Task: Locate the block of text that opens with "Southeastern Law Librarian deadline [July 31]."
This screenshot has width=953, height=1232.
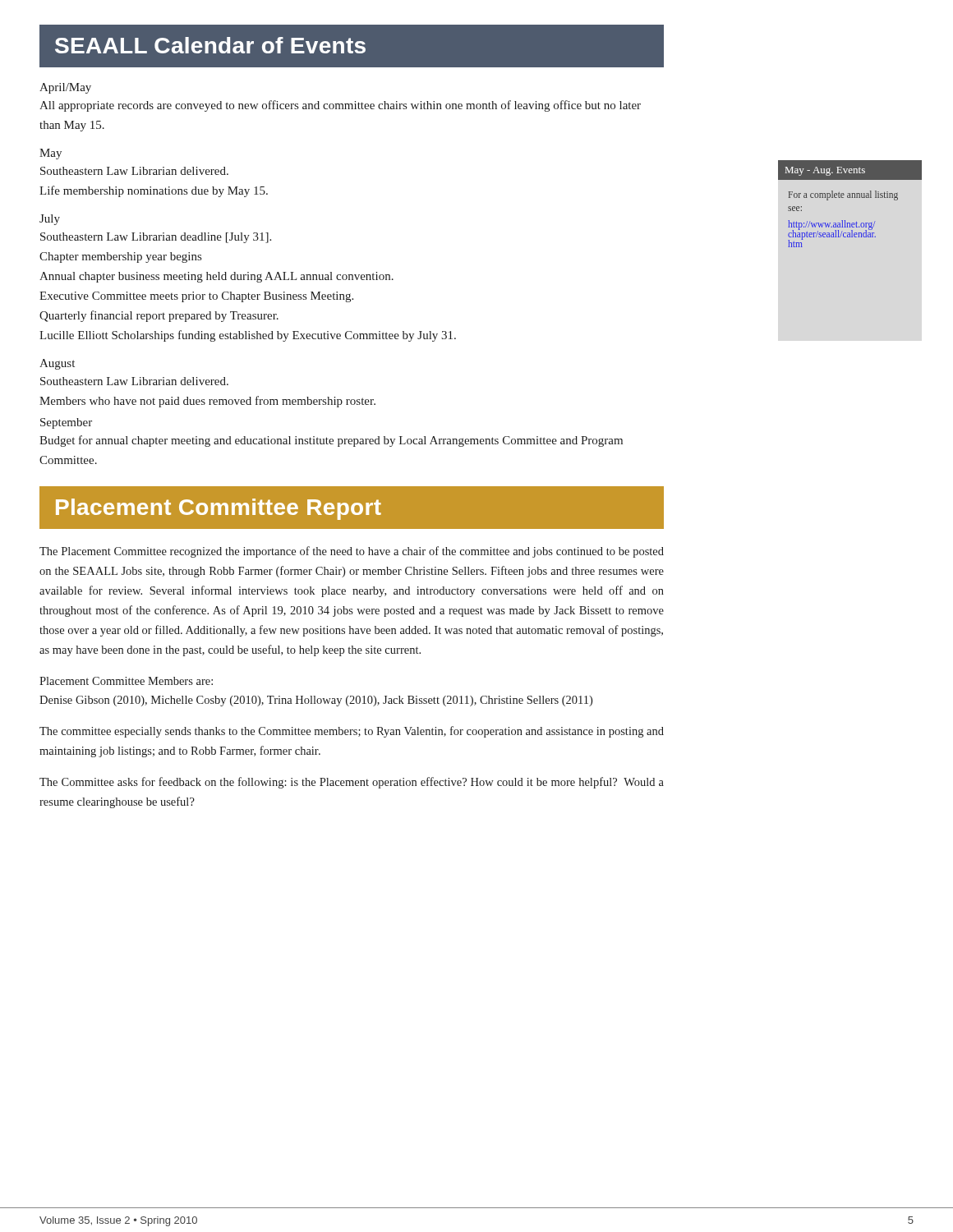Action: tap(248, 286)
